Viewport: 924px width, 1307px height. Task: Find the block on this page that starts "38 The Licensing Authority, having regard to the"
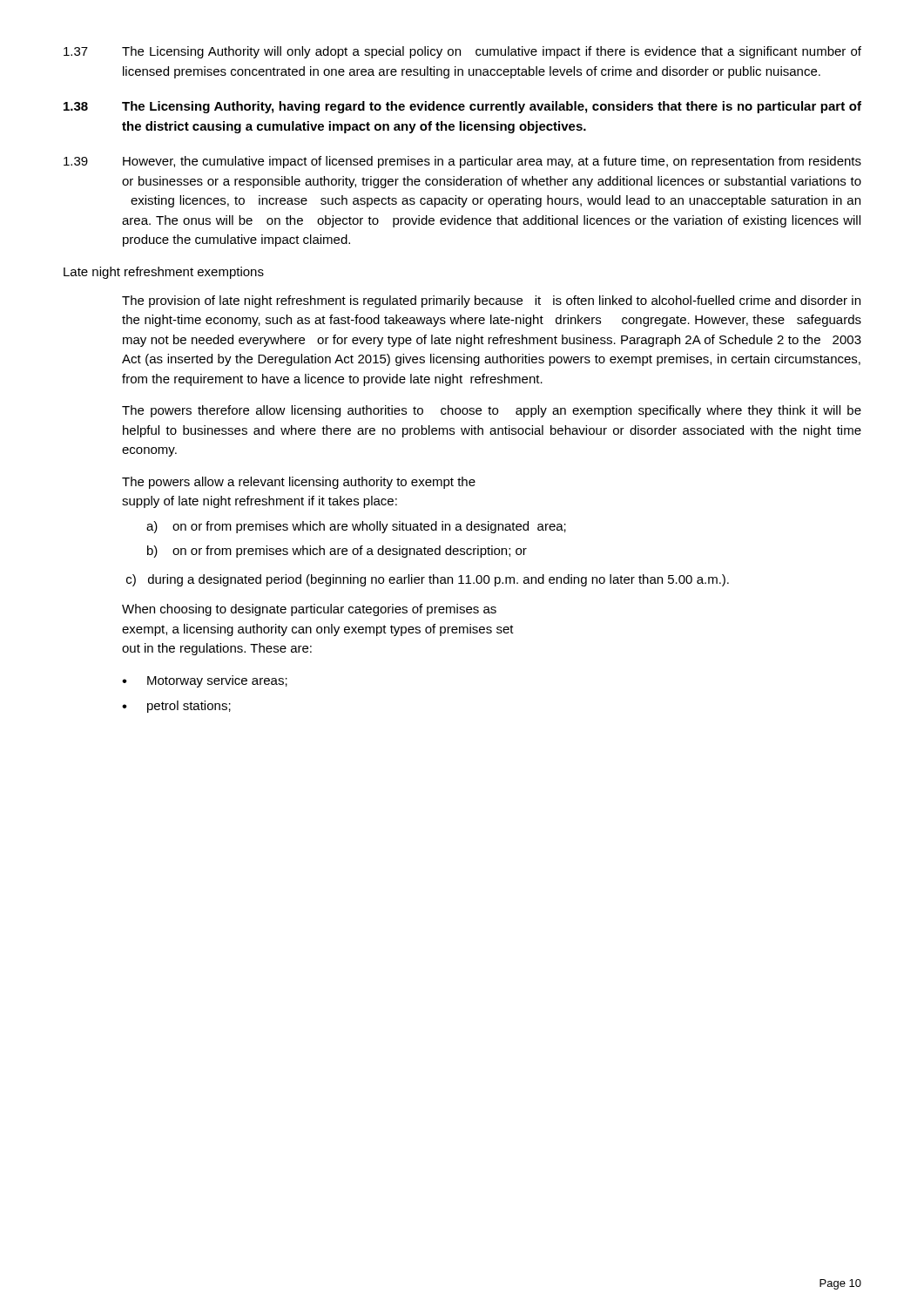pos(462,116)
